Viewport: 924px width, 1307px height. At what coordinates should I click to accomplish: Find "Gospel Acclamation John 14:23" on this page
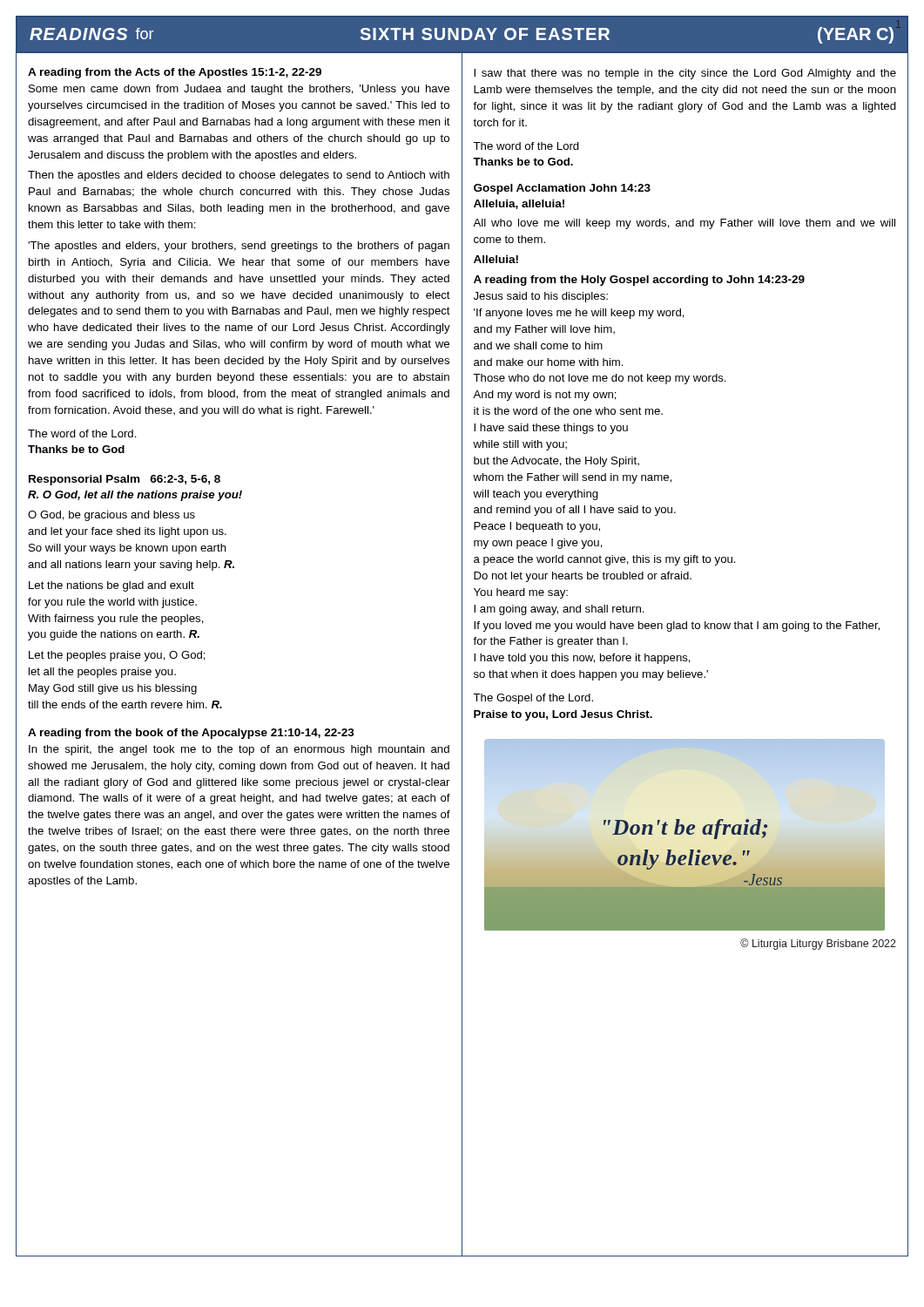562,188
